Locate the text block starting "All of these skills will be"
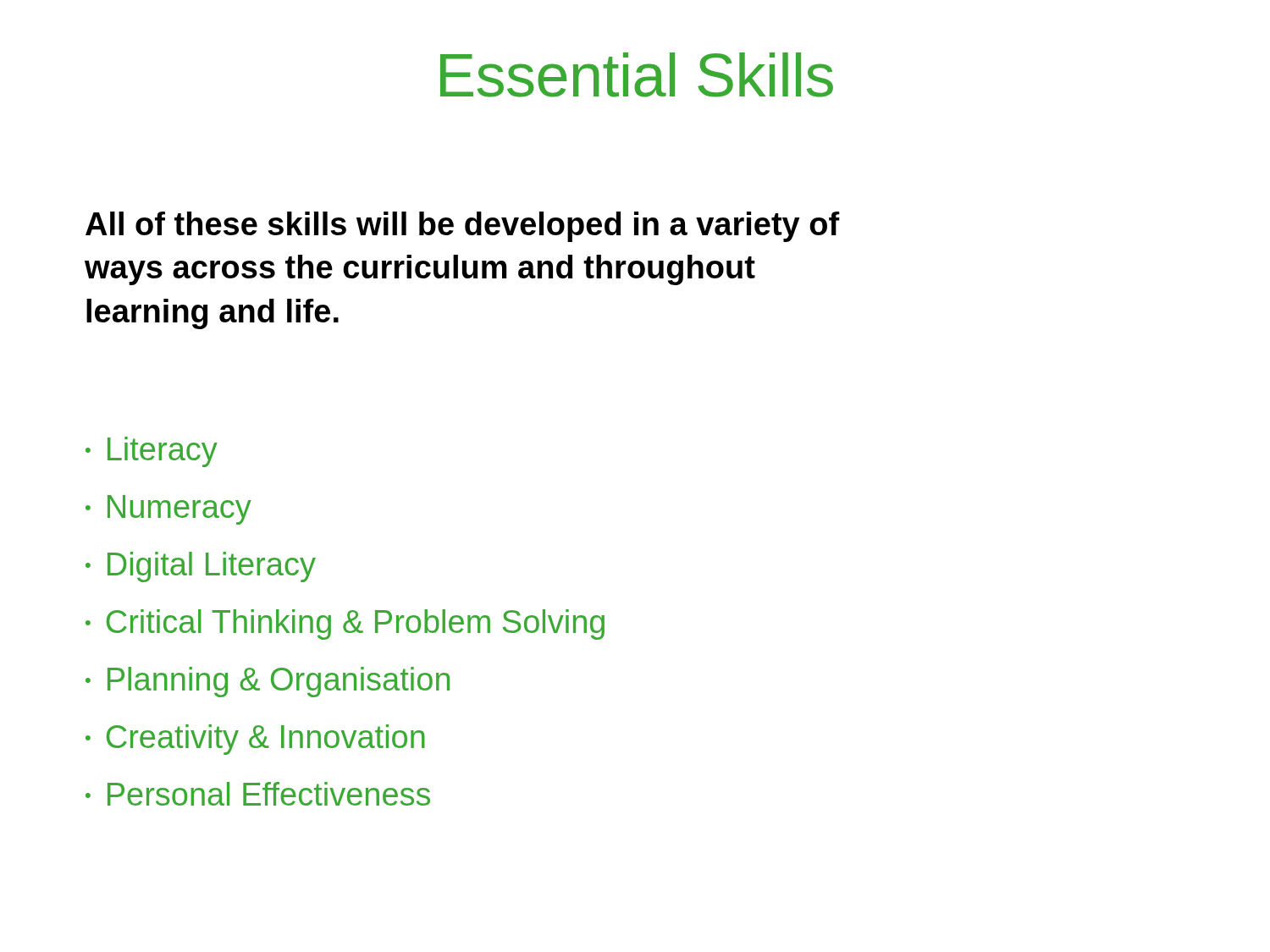 (x=462, y=268)
